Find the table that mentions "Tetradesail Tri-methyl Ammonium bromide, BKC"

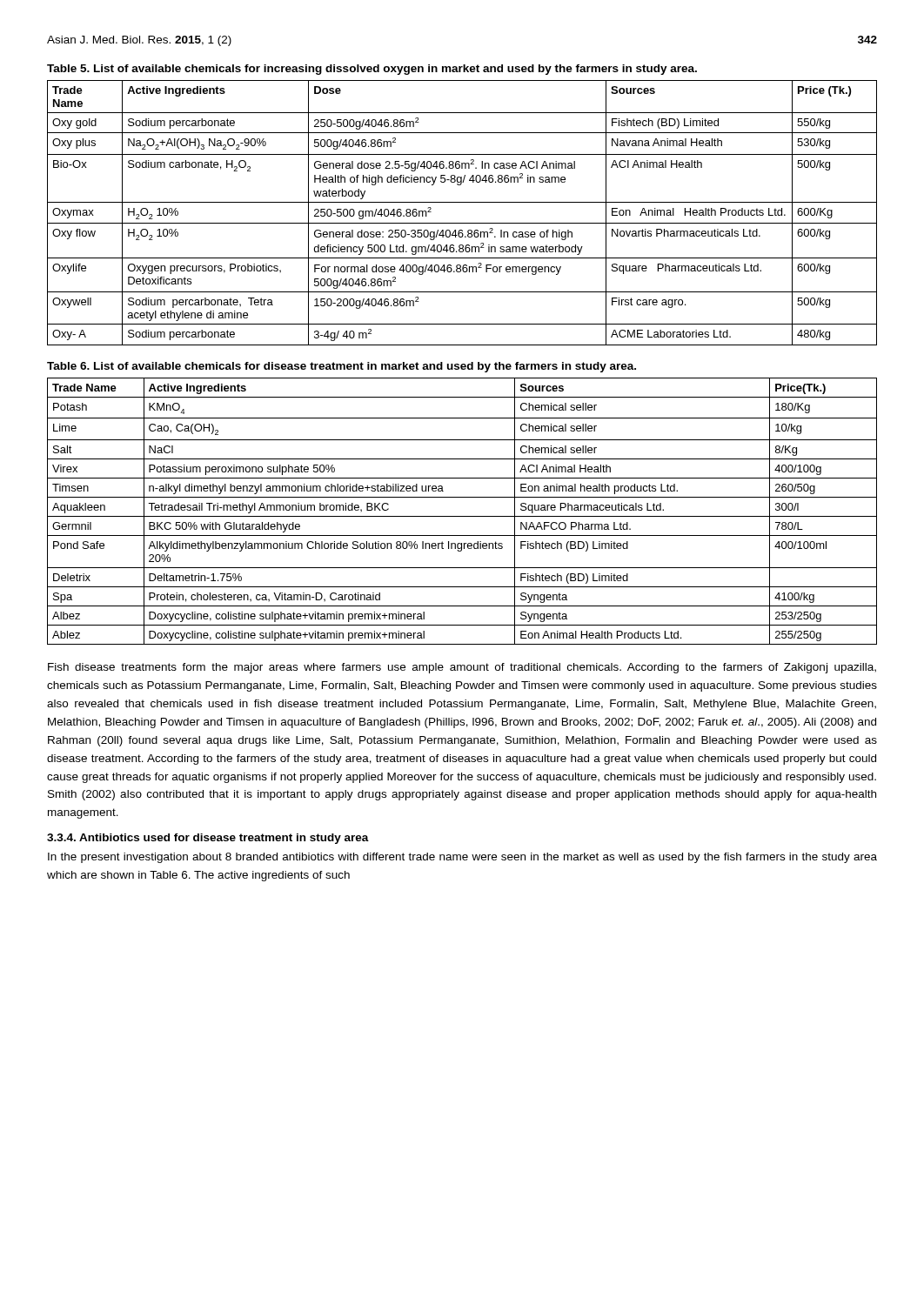tap(462, 511)
